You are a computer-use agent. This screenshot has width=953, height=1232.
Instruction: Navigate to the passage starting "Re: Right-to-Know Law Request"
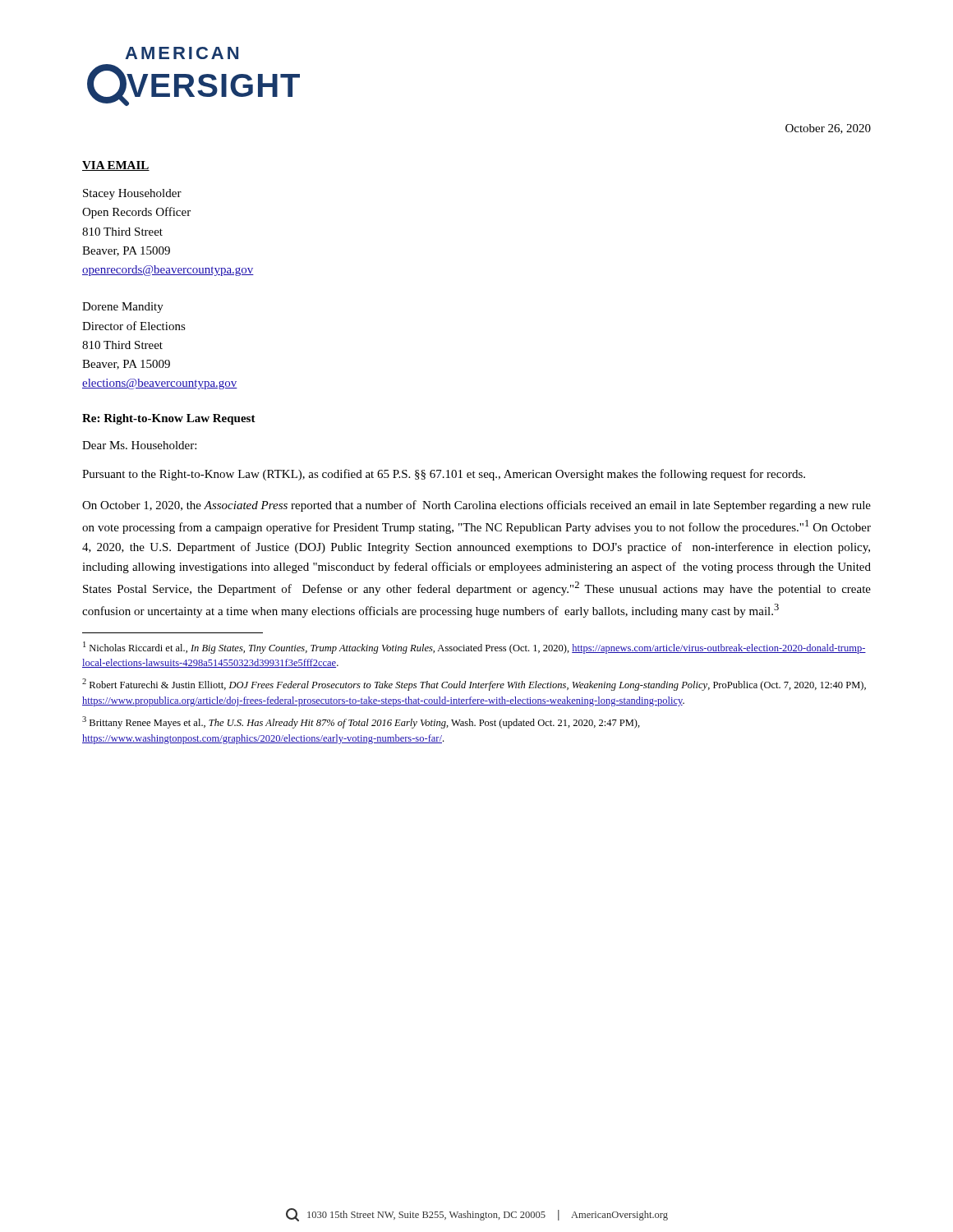tap(169, 418)
